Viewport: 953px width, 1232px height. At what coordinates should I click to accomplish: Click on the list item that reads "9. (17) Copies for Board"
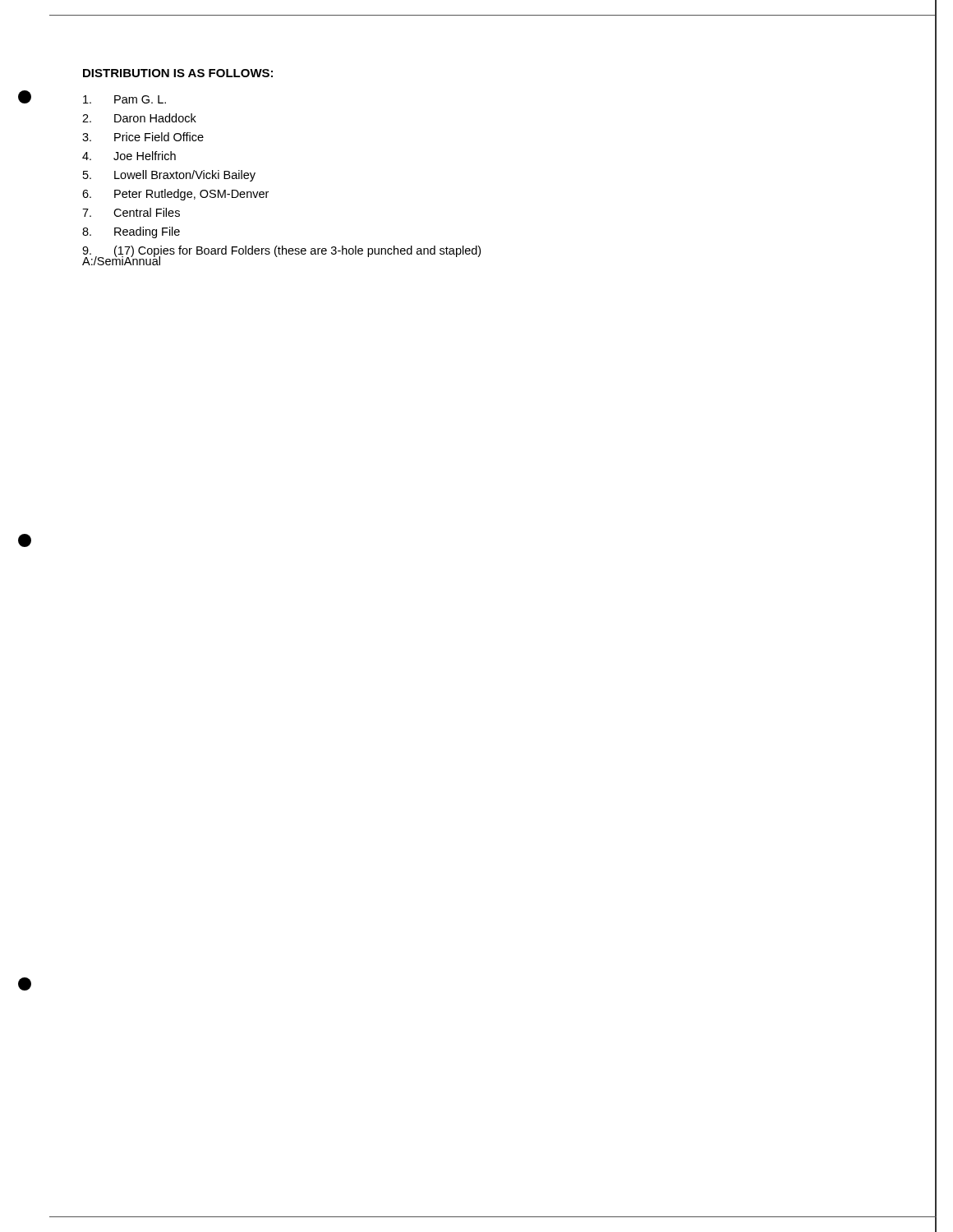pyautogui.click(x=282, y=251)
